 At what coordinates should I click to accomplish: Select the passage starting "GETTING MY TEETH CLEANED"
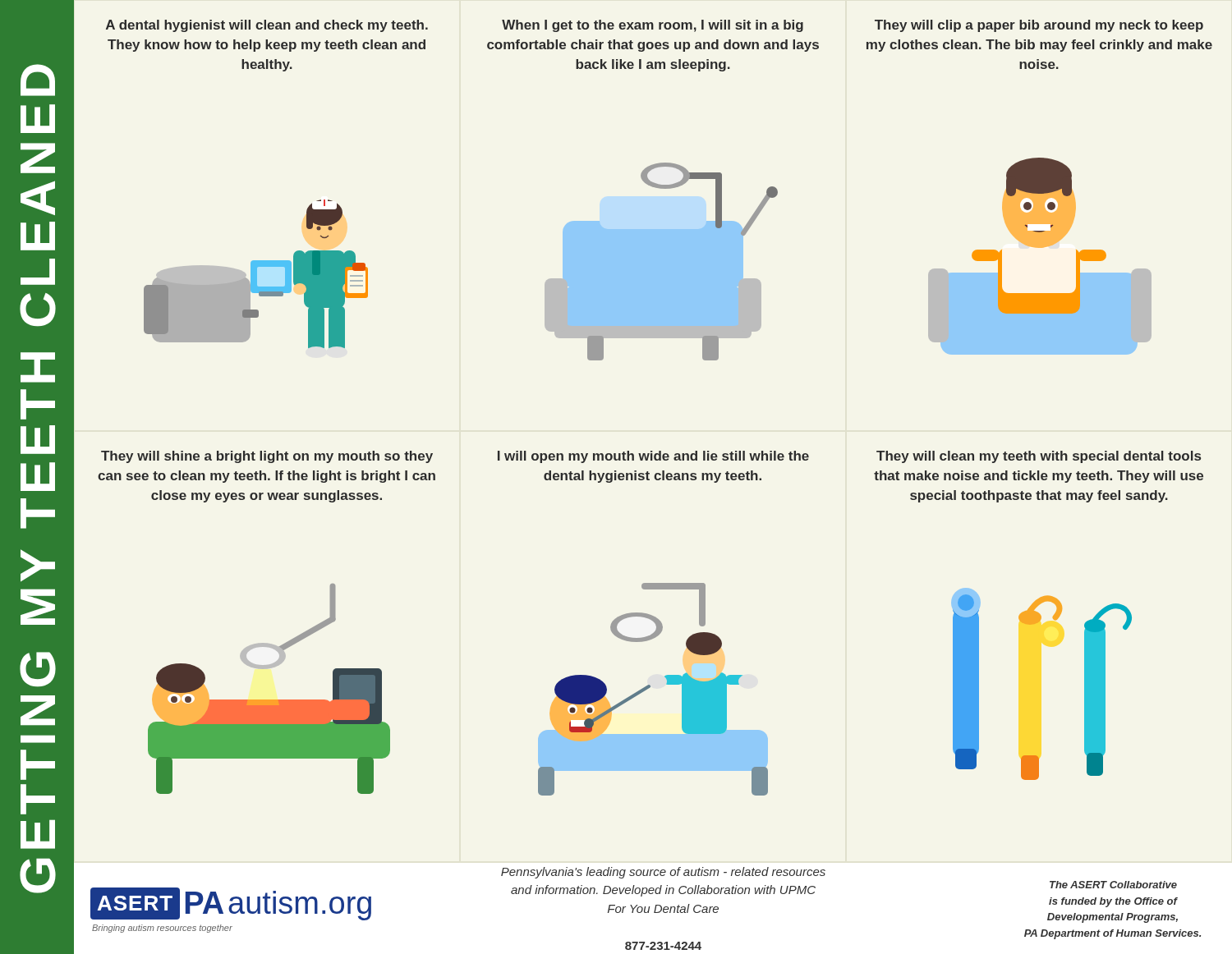tap(37, 477)
